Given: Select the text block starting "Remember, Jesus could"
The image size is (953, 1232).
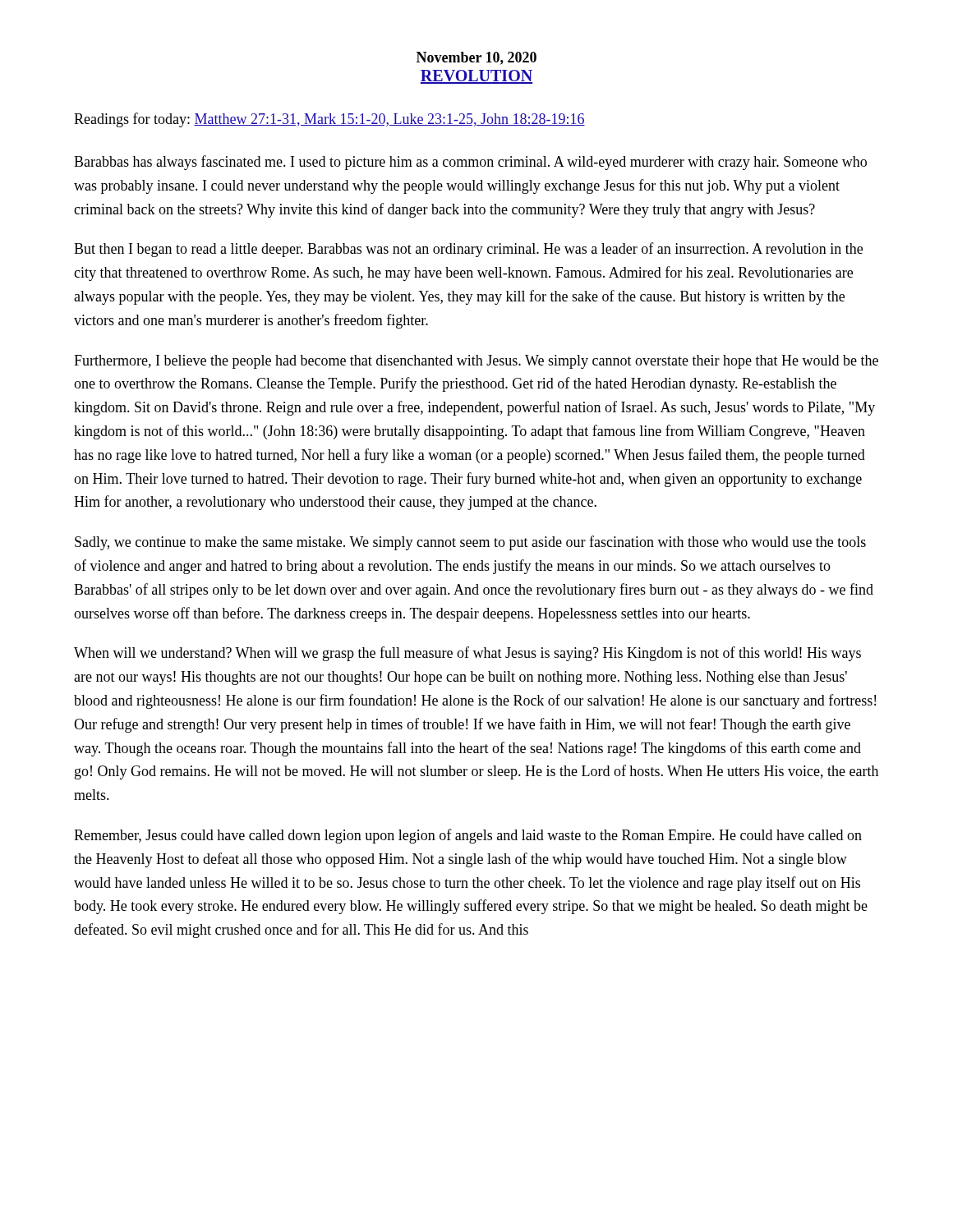Looking at the screenshot, I should pyautogui.click(x=471, y=883).
